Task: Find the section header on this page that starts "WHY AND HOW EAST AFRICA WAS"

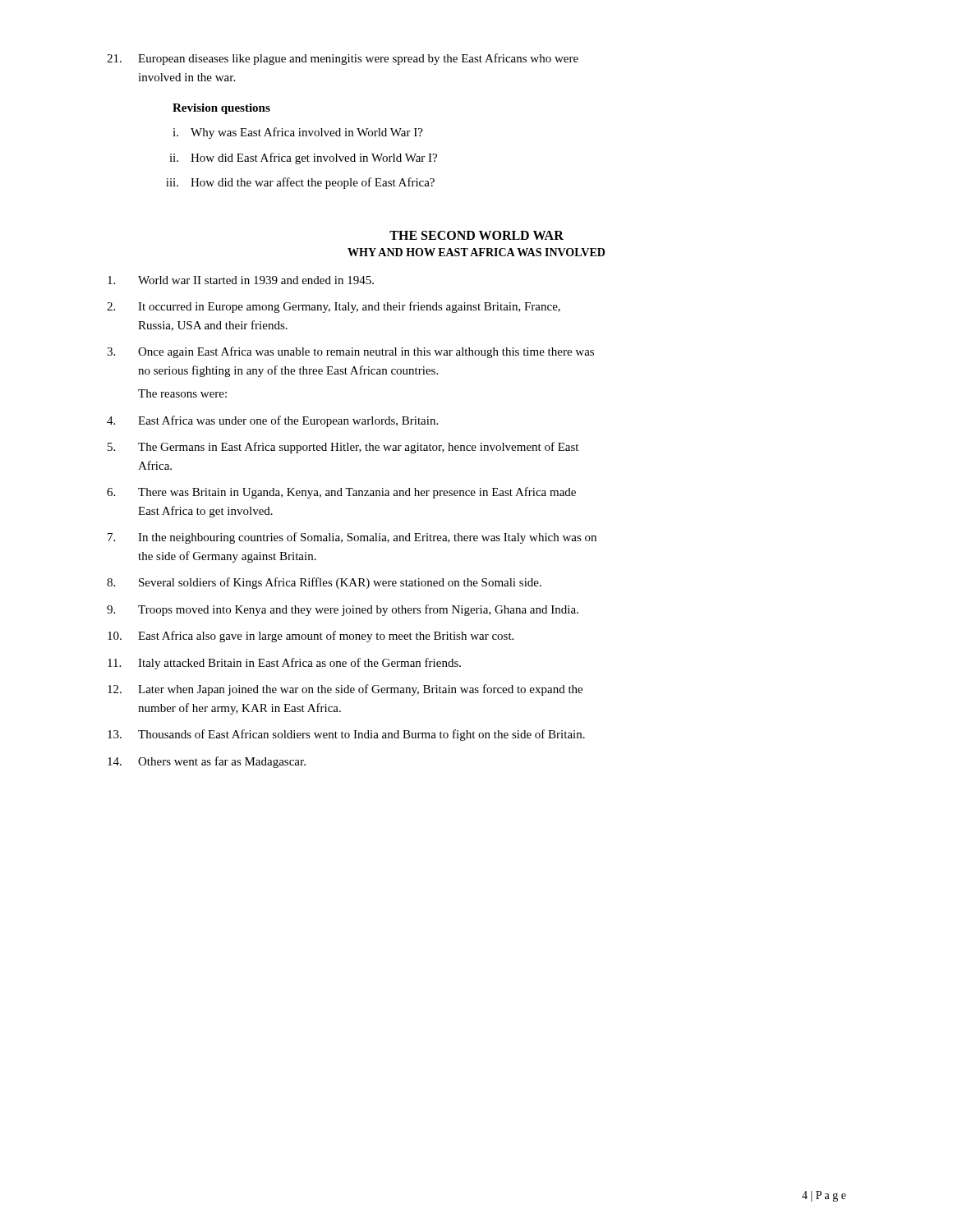Action: [476, 252]
